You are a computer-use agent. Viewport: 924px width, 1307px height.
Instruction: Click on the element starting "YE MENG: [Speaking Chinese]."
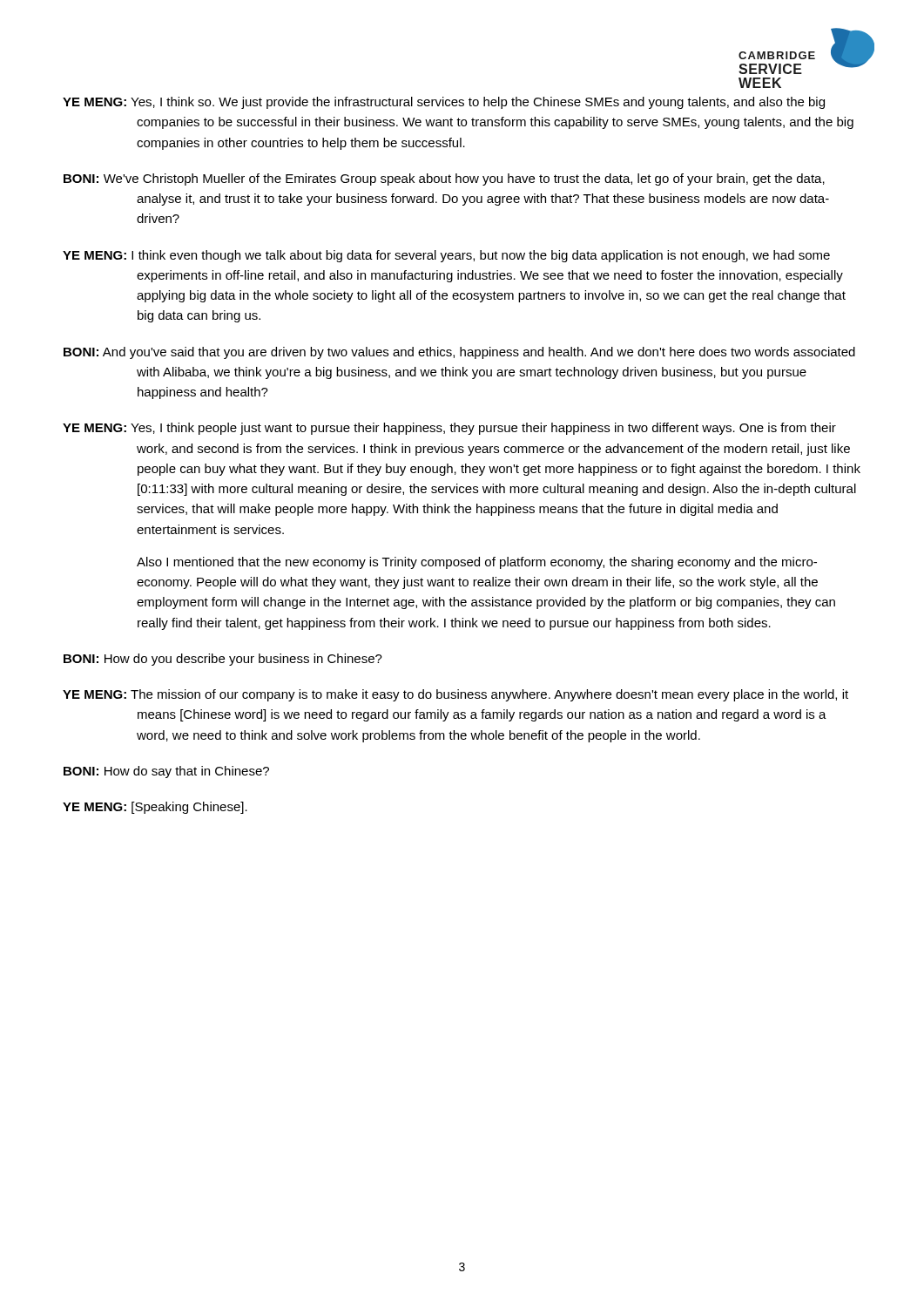point(155,806)
